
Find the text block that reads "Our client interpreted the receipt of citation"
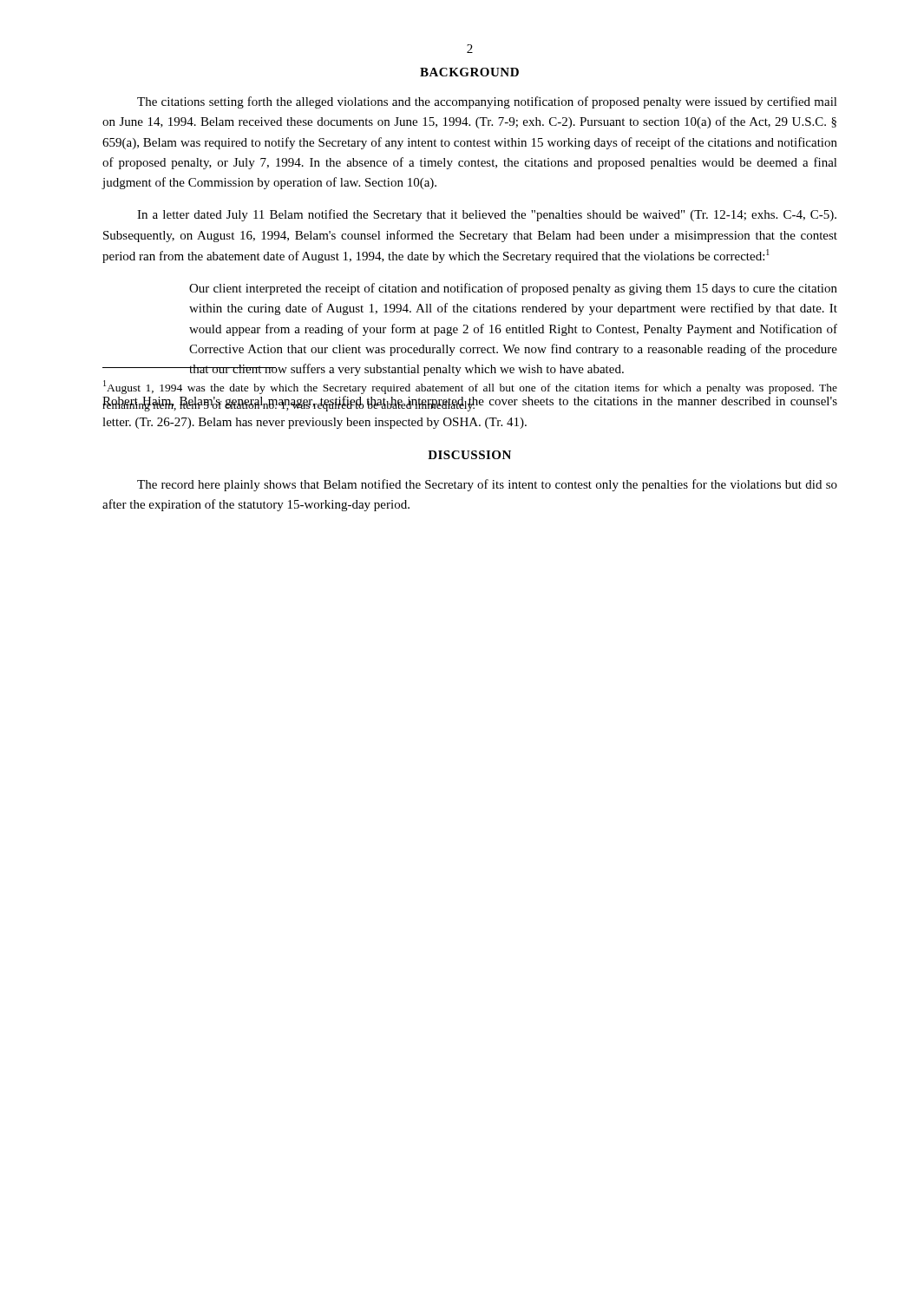pos(513,329)
